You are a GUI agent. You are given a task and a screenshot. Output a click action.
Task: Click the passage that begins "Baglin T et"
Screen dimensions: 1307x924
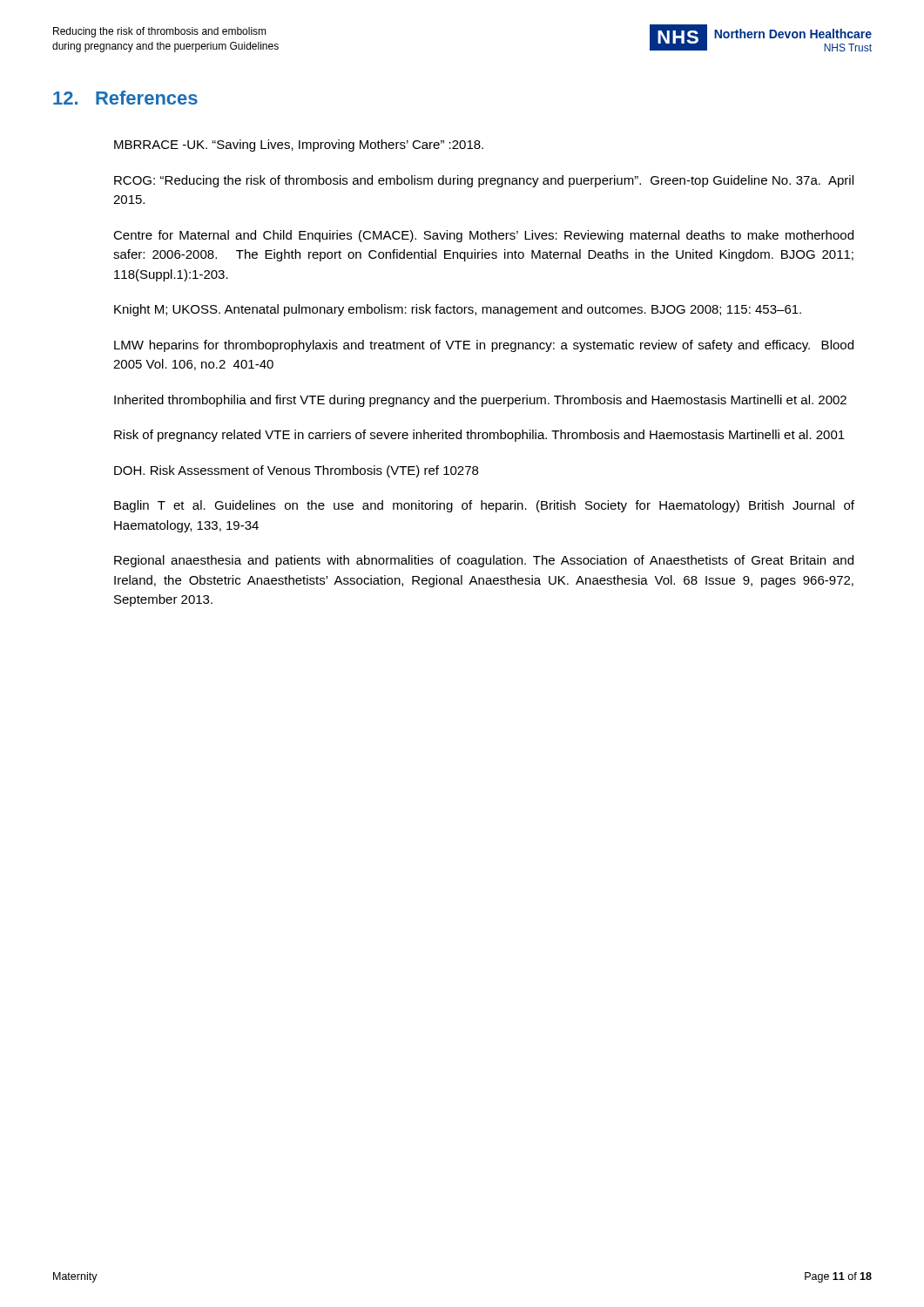pyautogui.click(x=484, y=515)
